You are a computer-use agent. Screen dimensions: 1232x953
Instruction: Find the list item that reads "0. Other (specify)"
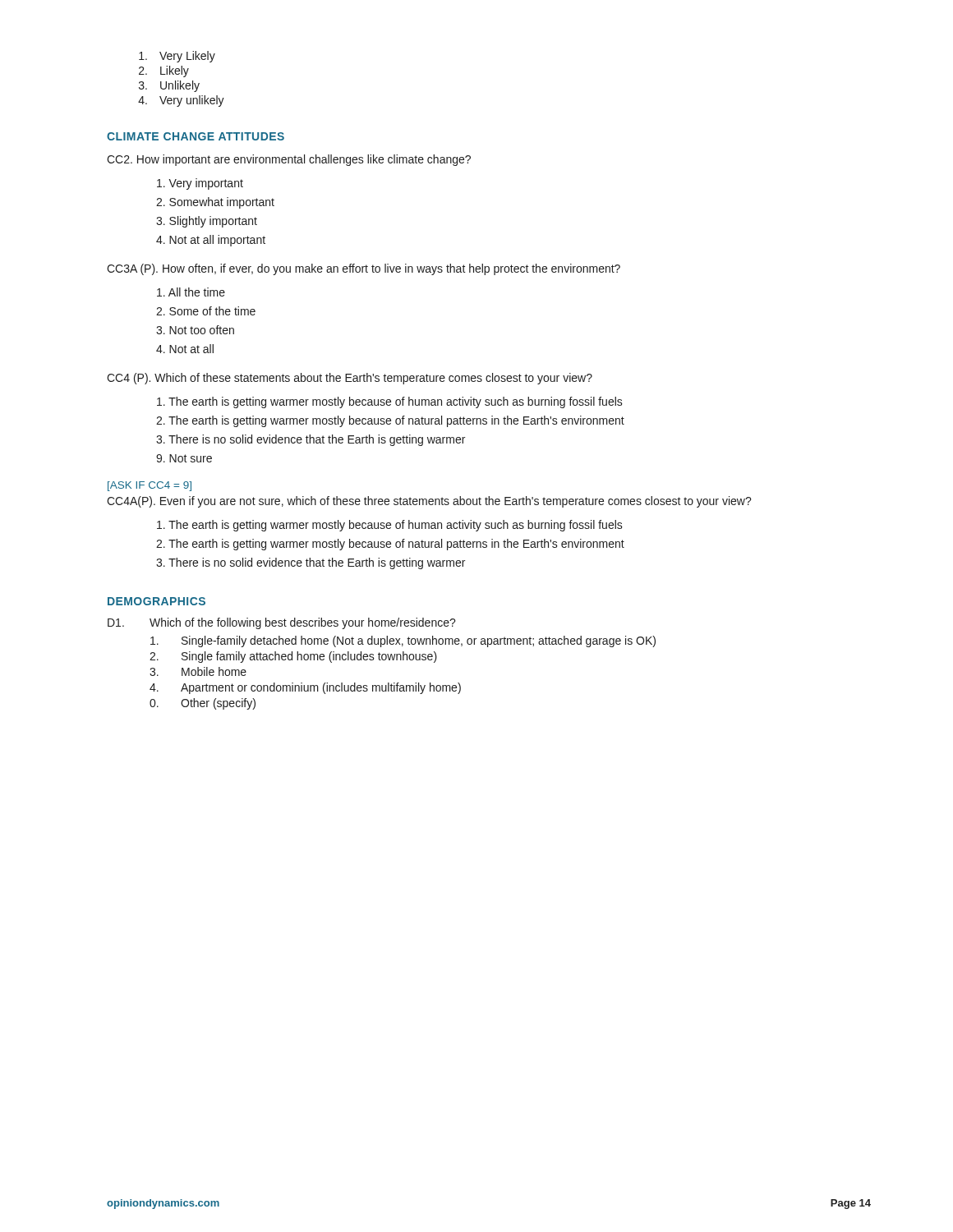click(x=203, y=703)
